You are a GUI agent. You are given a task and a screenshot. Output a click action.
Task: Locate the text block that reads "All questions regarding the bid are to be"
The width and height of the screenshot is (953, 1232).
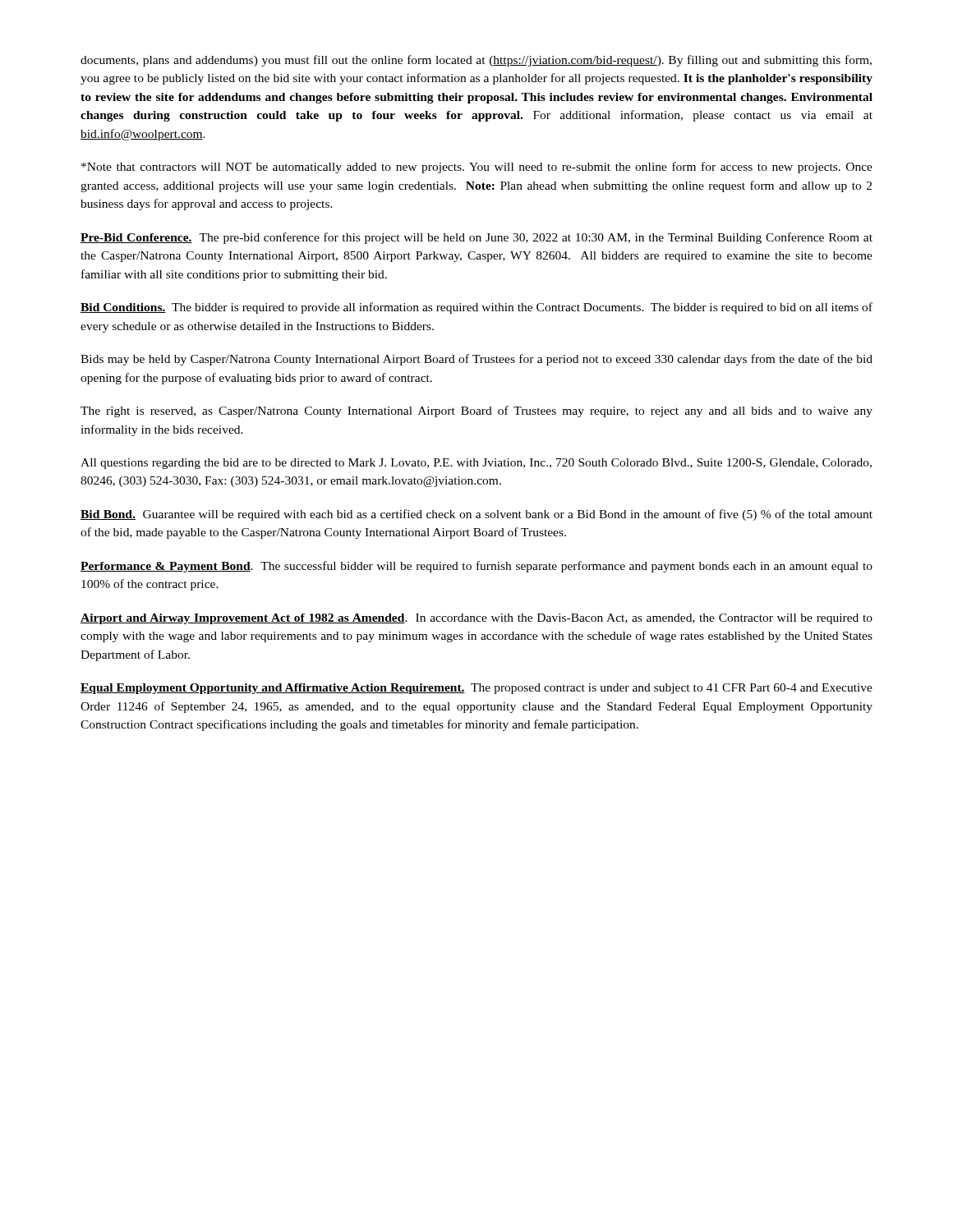pyautogui.click(x=476, y=471)
